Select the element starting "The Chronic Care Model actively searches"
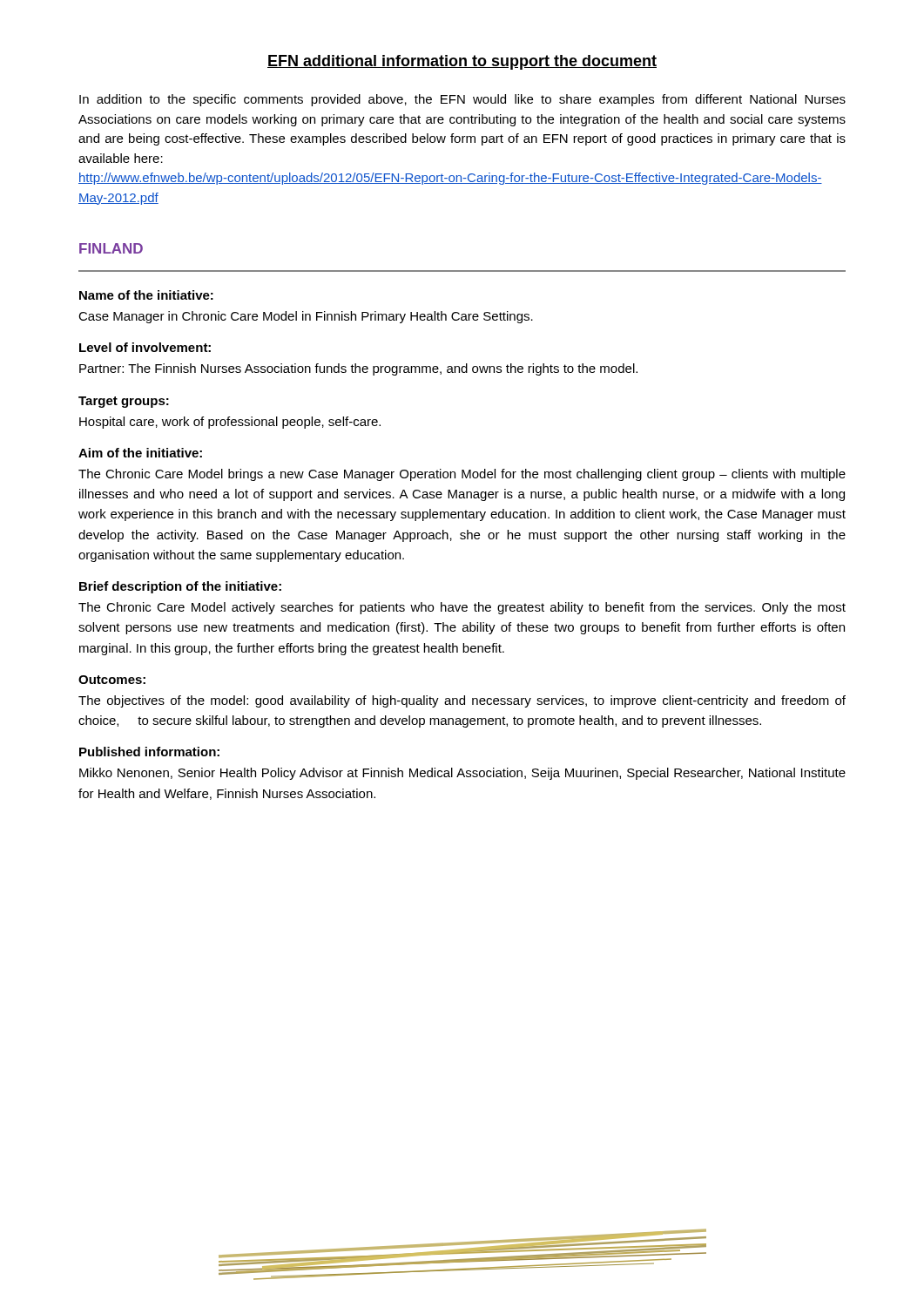The width and height of the screenshot is (924, 1307). pyautogui.click(x=462, y=627)
